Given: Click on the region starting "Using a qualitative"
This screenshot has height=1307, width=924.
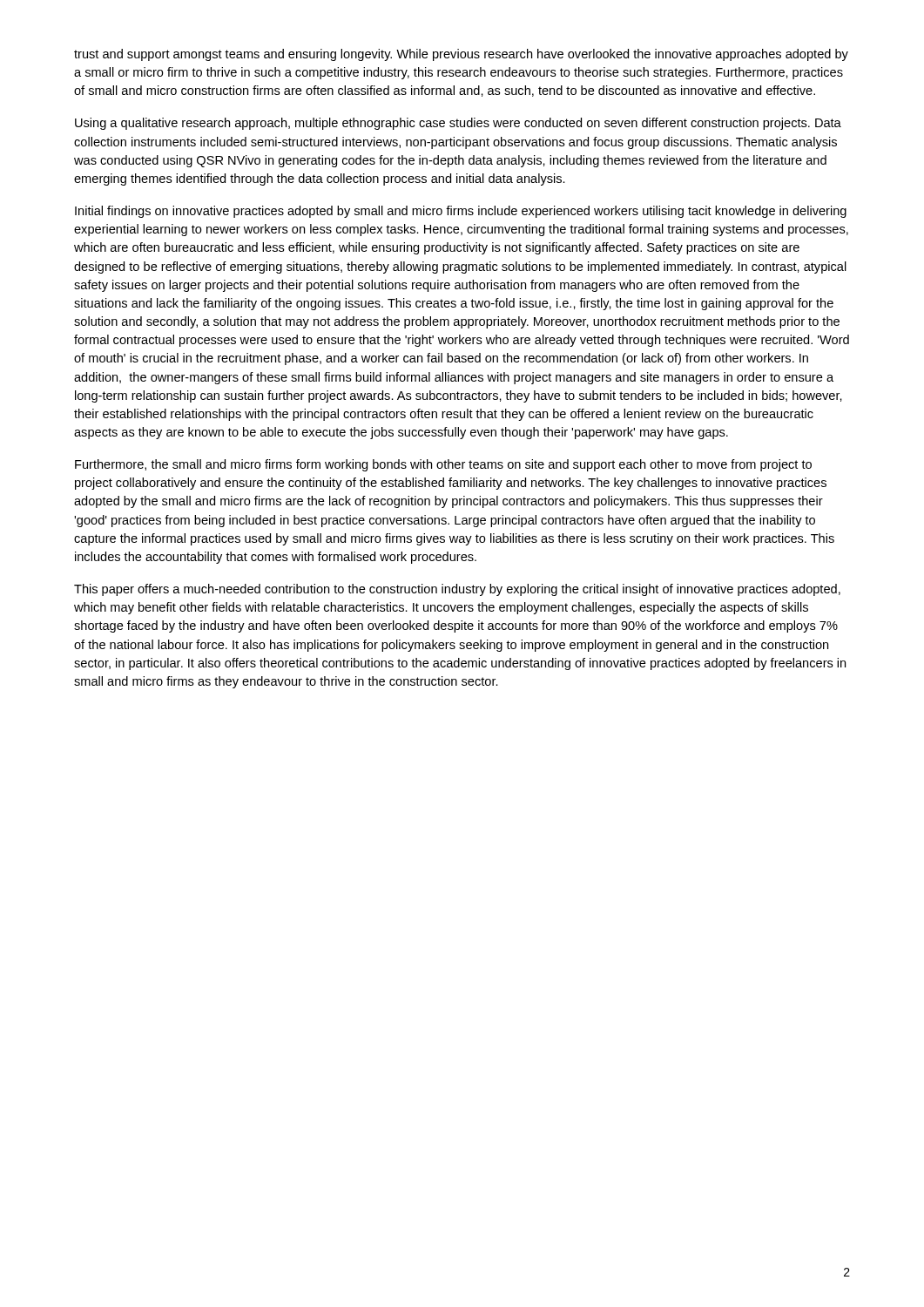Looking at the screenshot, I should click(458, 151).
